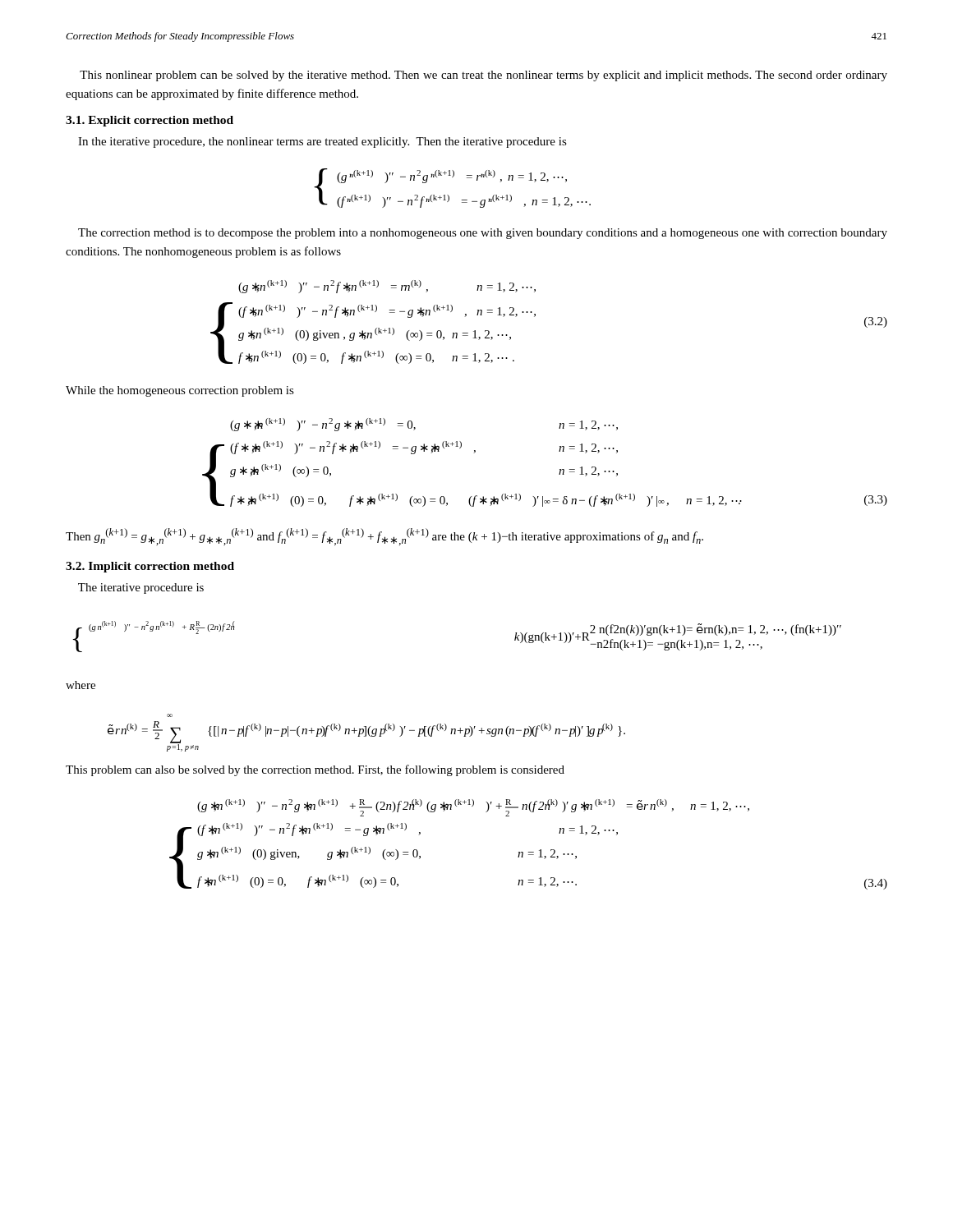This screenshot has height=1232, width=953.
Task: Click on the region starting "While the homogeneous correction problem is"
Action: point(180,390)
